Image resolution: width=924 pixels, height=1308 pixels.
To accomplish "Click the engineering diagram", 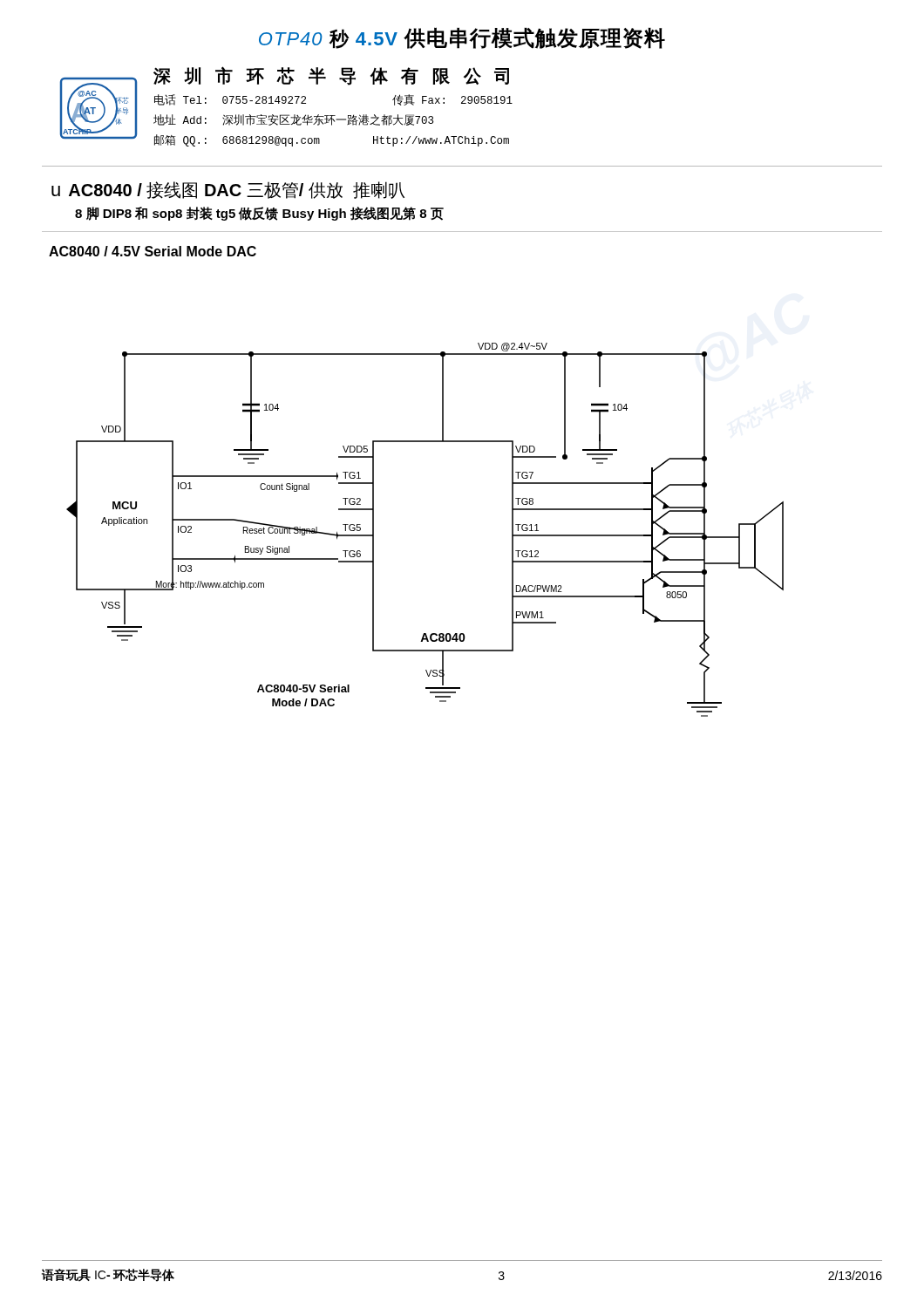I will point(462,511).
